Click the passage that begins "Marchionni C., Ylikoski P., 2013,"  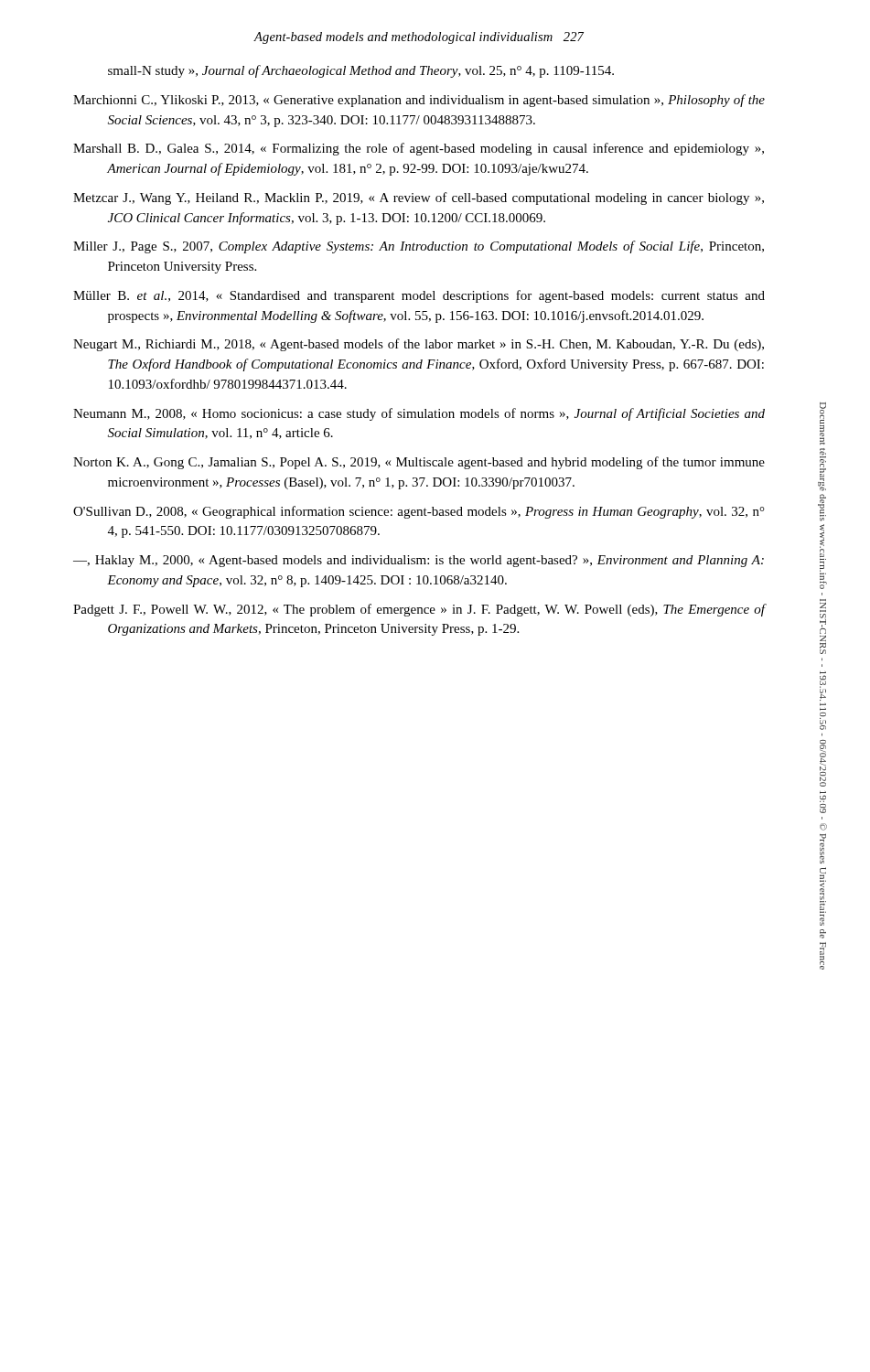point(419,109)
